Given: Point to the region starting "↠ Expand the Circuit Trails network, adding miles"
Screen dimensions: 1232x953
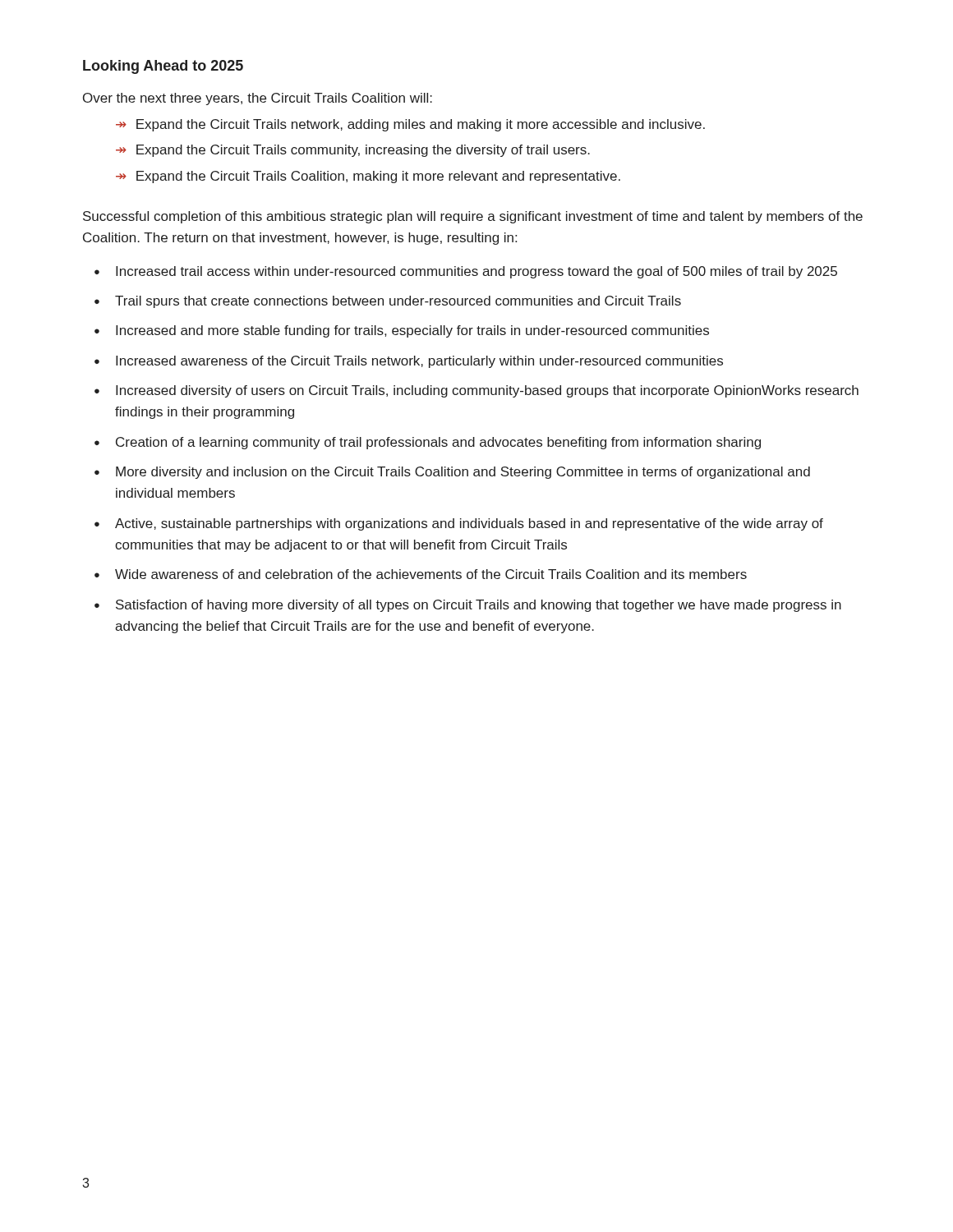Looking at the screenshot, I should coord(410,124).
